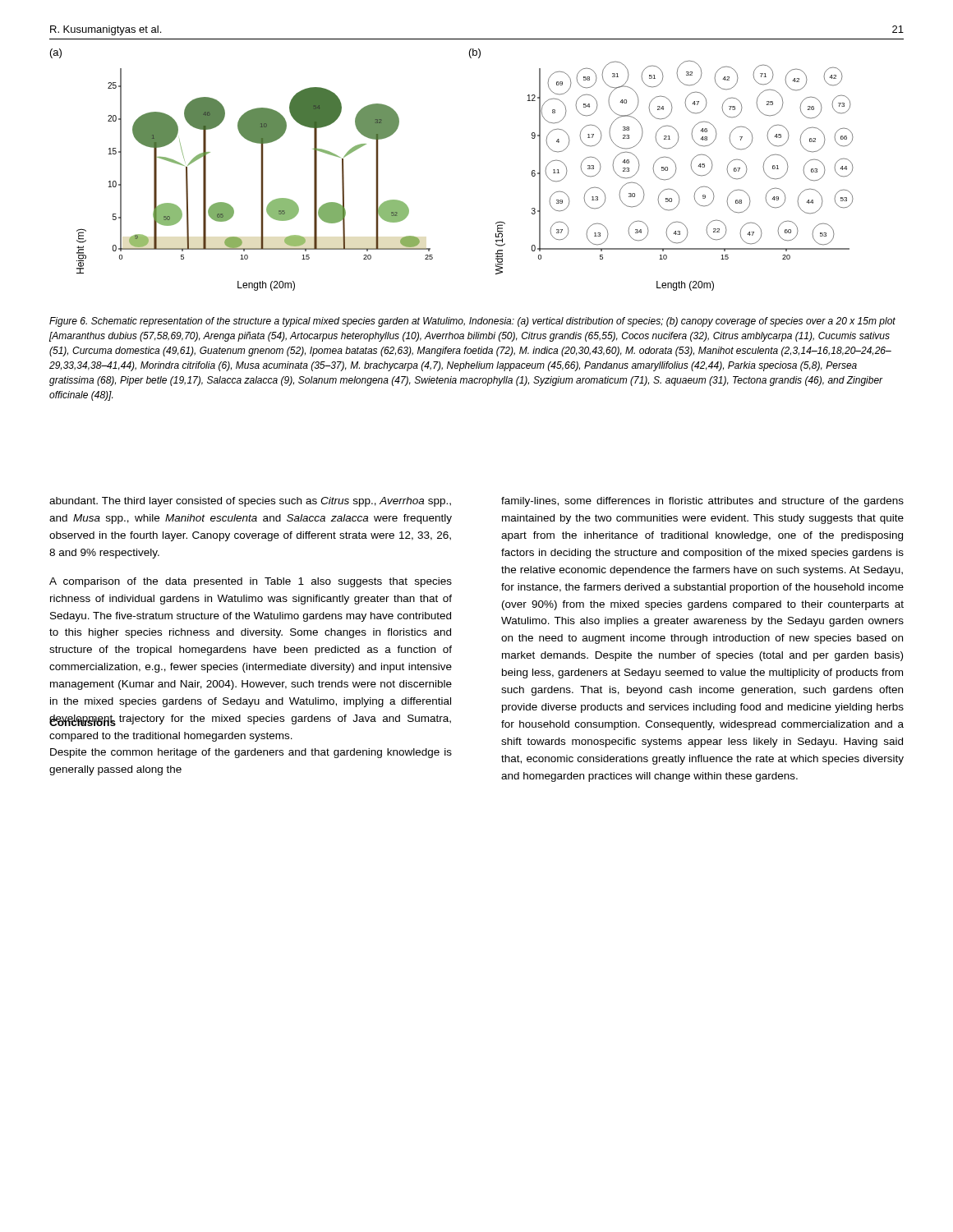Point to the element starting "Figure 6. Schematic representation"
This screenshot has height=1232, width=953.
tap(472, 358)
